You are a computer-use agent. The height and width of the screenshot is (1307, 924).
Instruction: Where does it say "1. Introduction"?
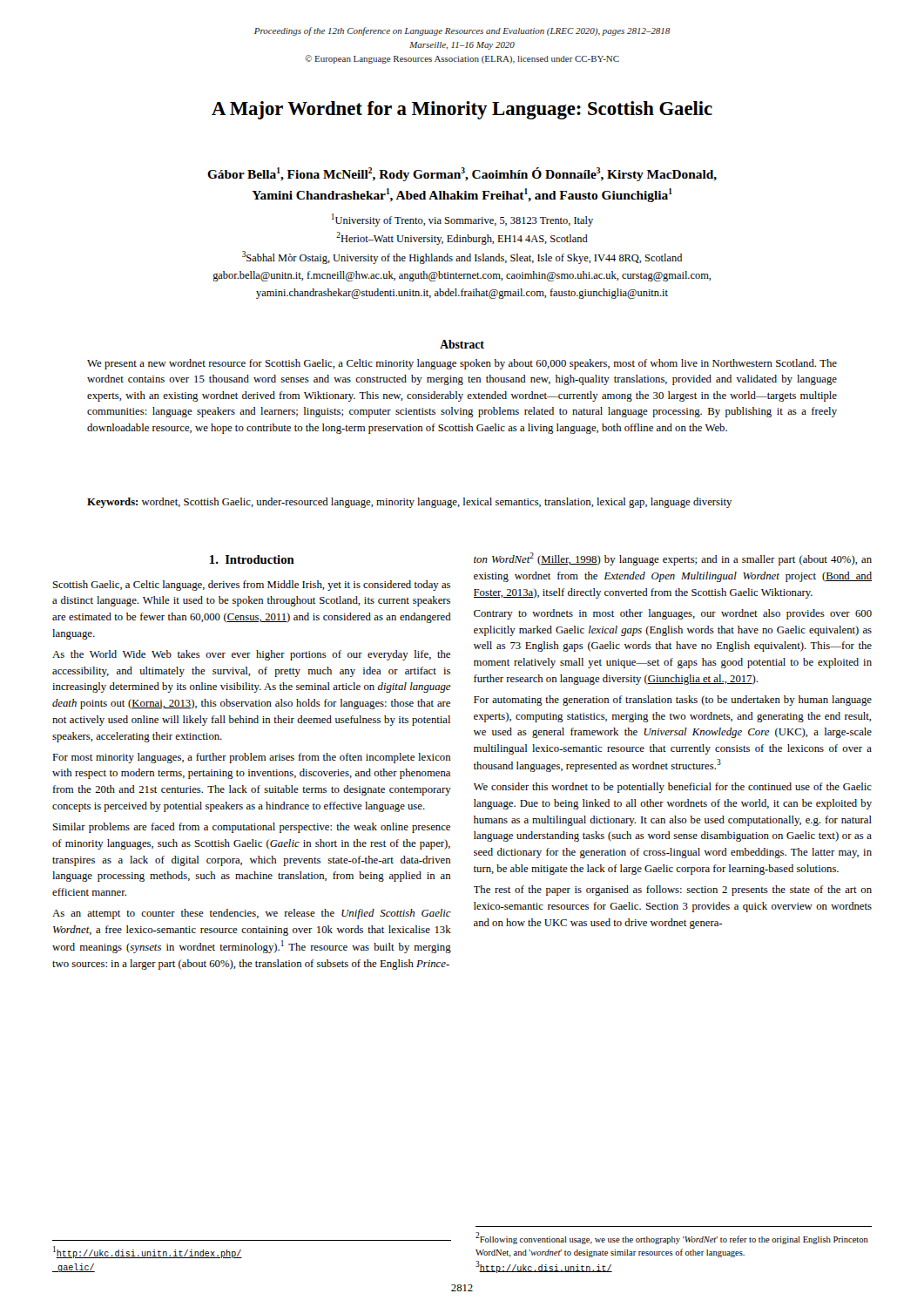tap(251, 559)
